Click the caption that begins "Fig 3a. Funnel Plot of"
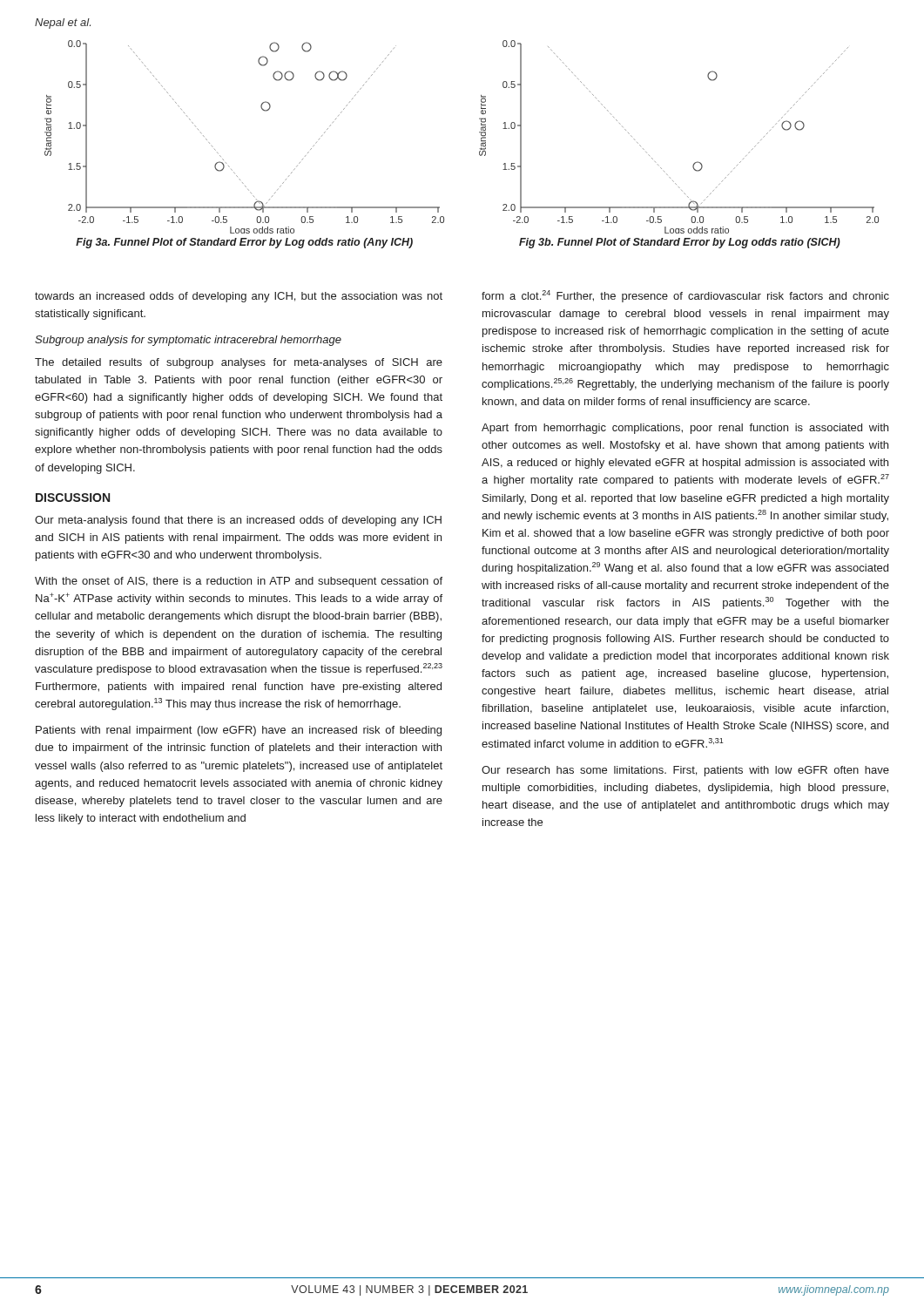 point(244,242)
